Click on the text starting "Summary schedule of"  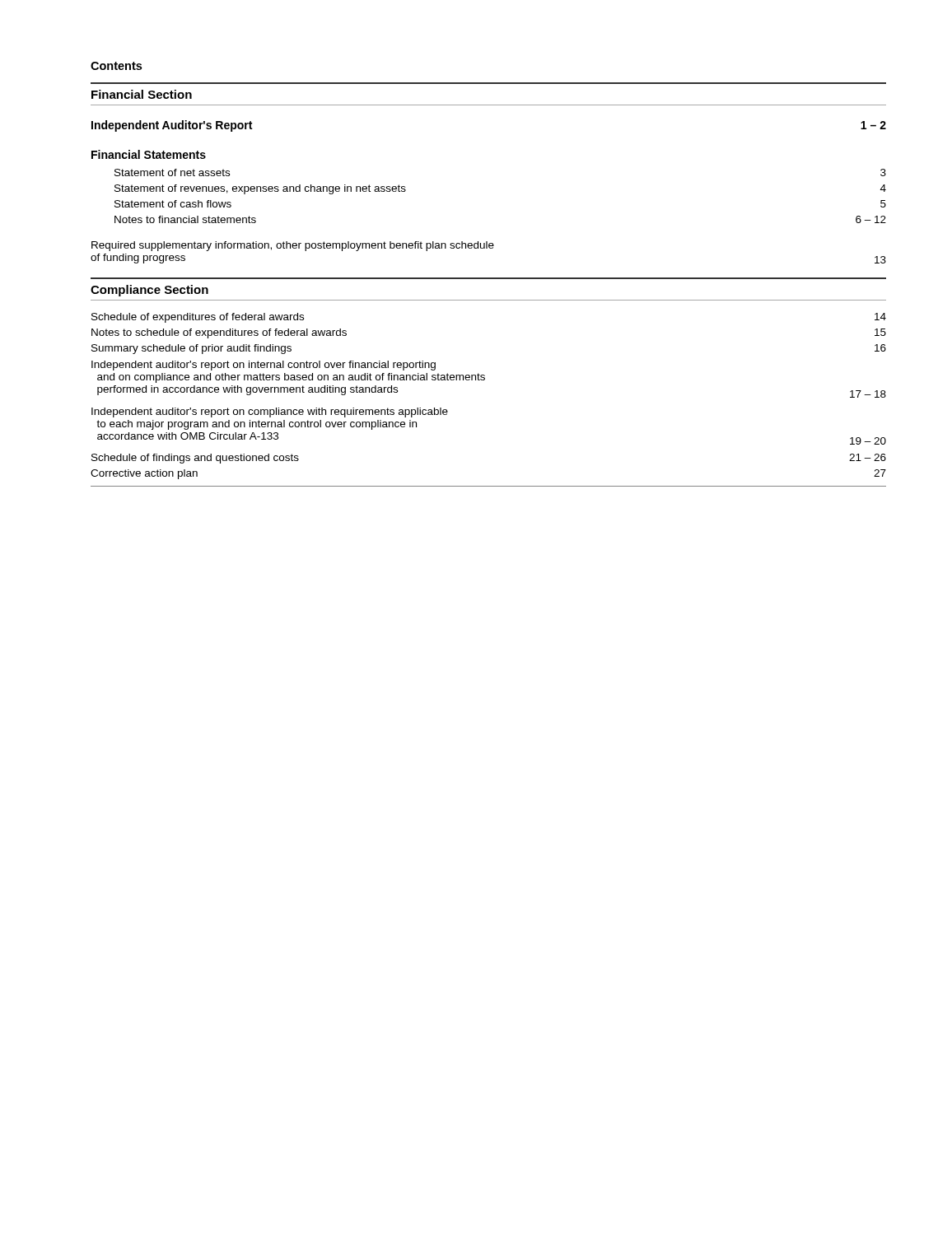click(191, 350)
